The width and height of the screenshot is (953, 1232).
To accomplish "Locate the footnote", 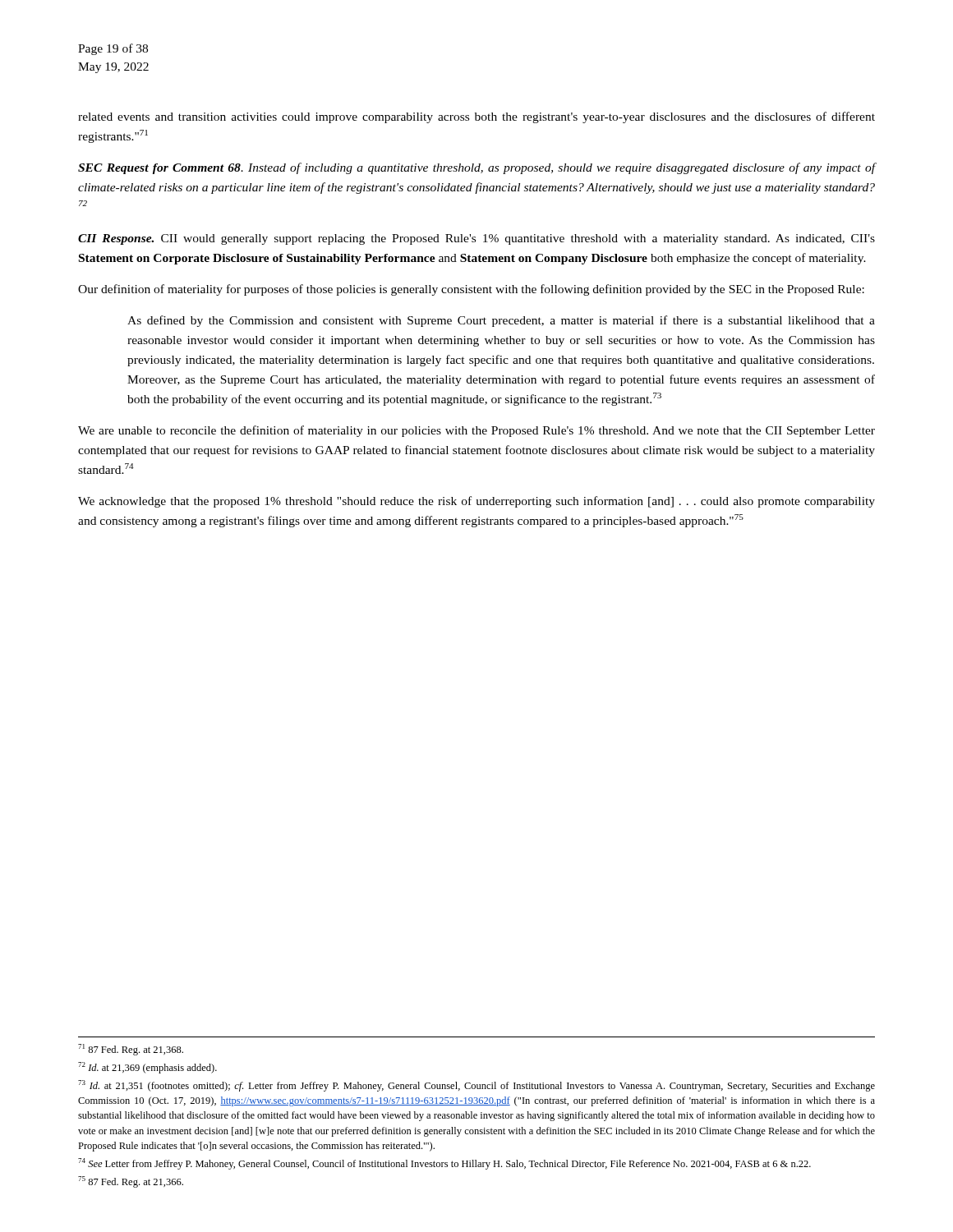I will coord(476,1116).
